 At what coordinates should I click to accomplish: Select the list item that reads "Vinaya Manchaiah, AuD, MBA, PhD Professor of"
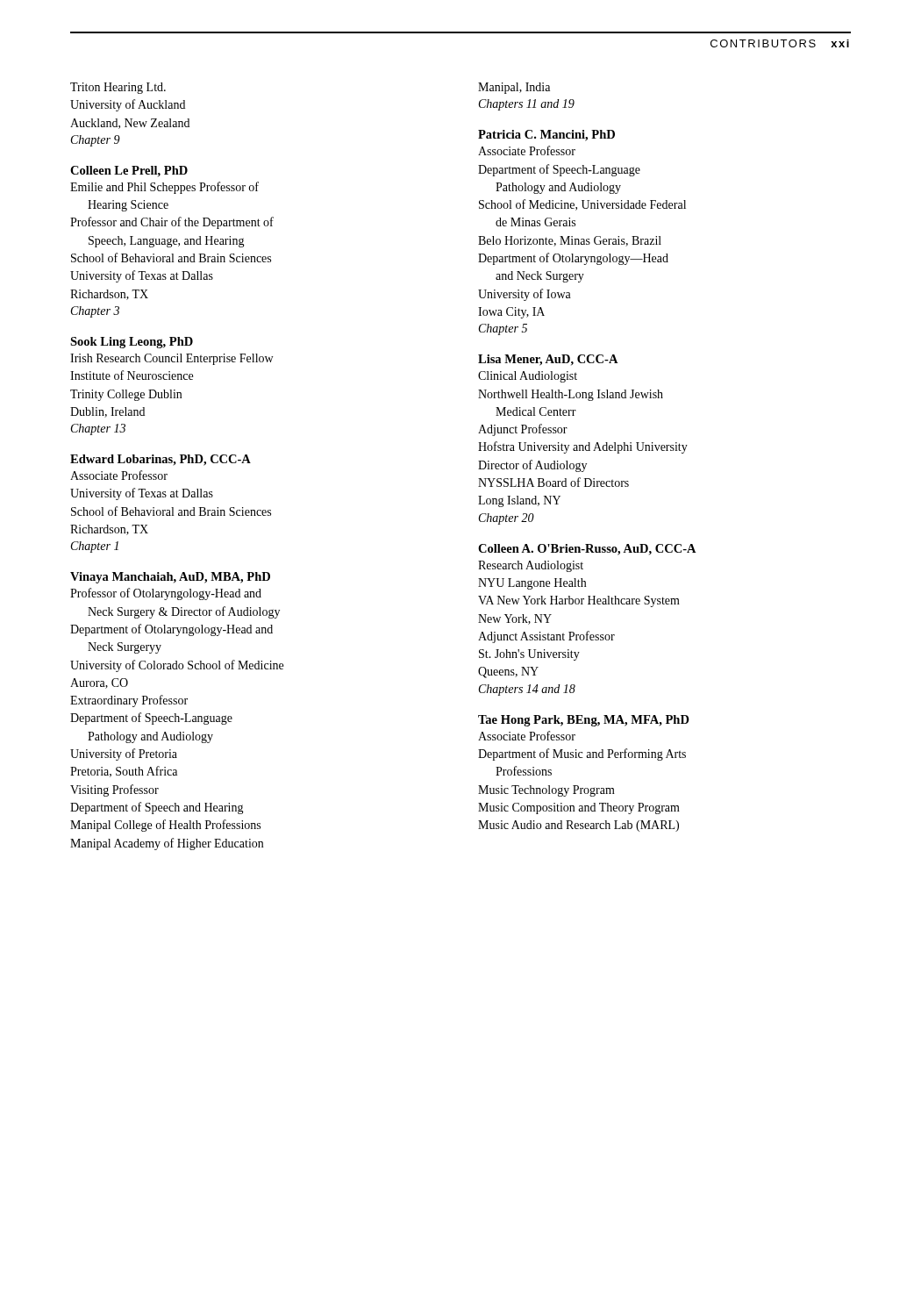170,578
